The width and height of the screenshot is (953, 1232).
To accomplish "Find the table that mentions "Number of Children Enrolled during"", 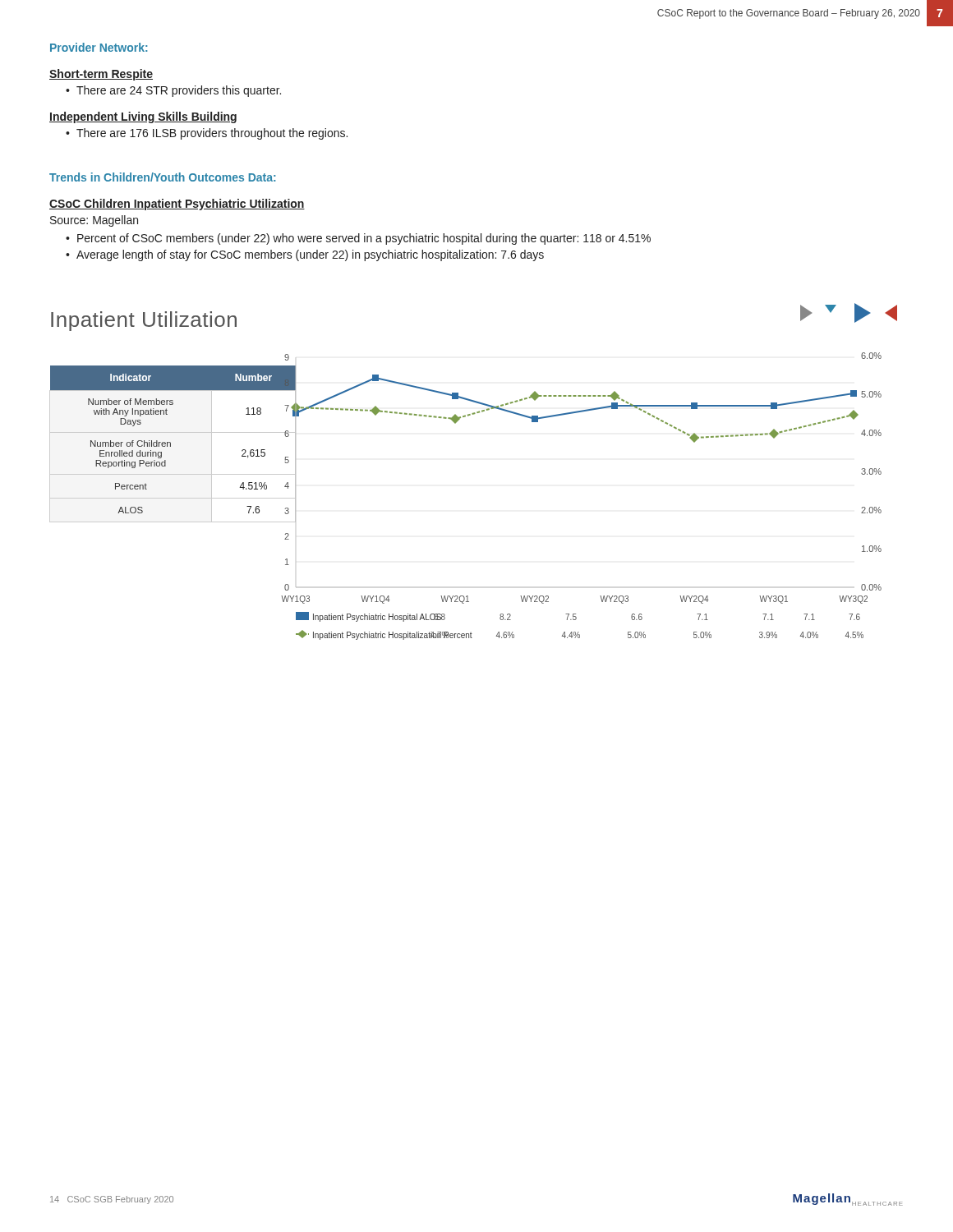I will tap(152, 444).
